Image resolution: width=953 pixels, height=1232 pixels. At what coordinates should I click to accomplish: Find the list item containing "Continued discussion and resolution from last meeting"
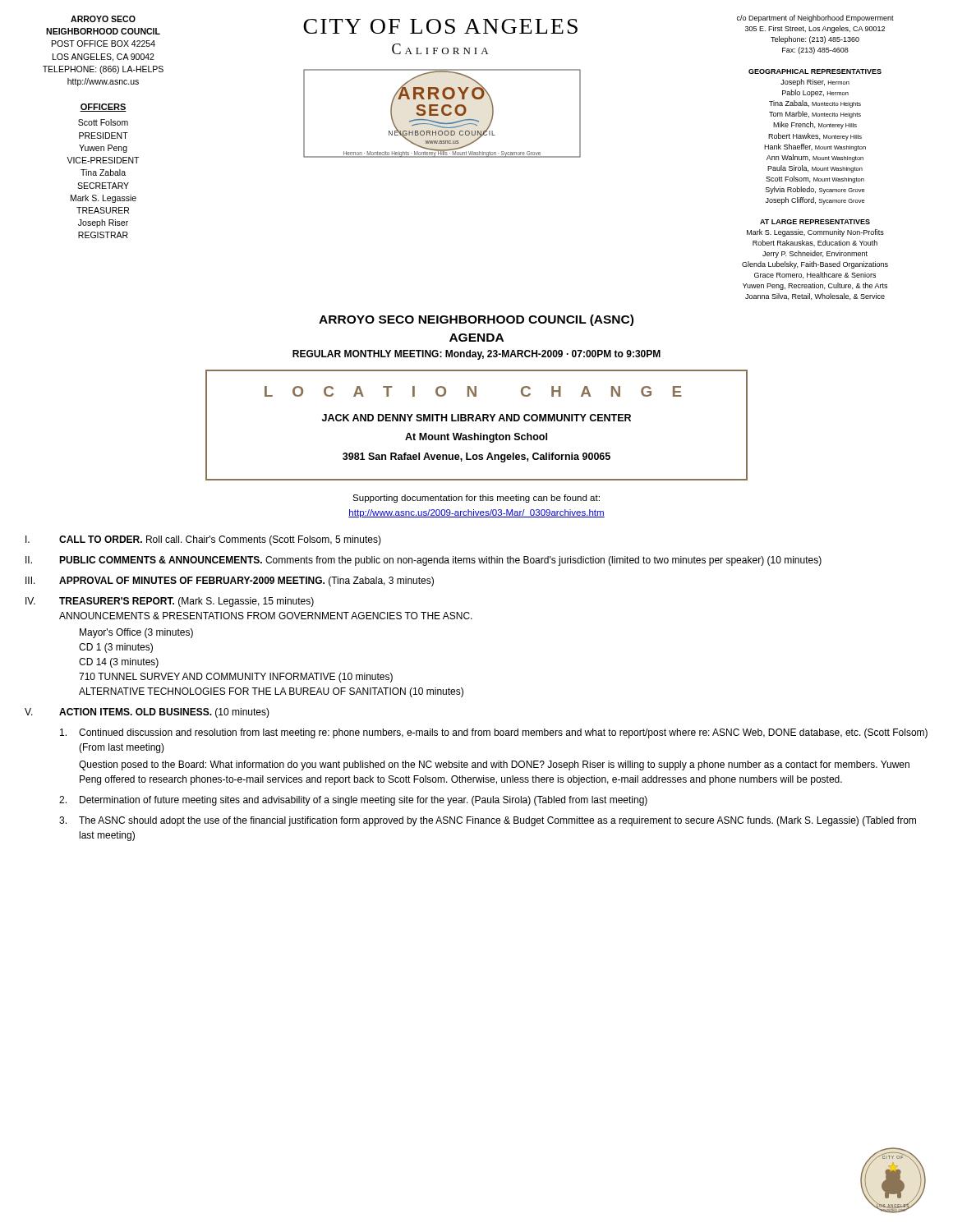point(494,756)
